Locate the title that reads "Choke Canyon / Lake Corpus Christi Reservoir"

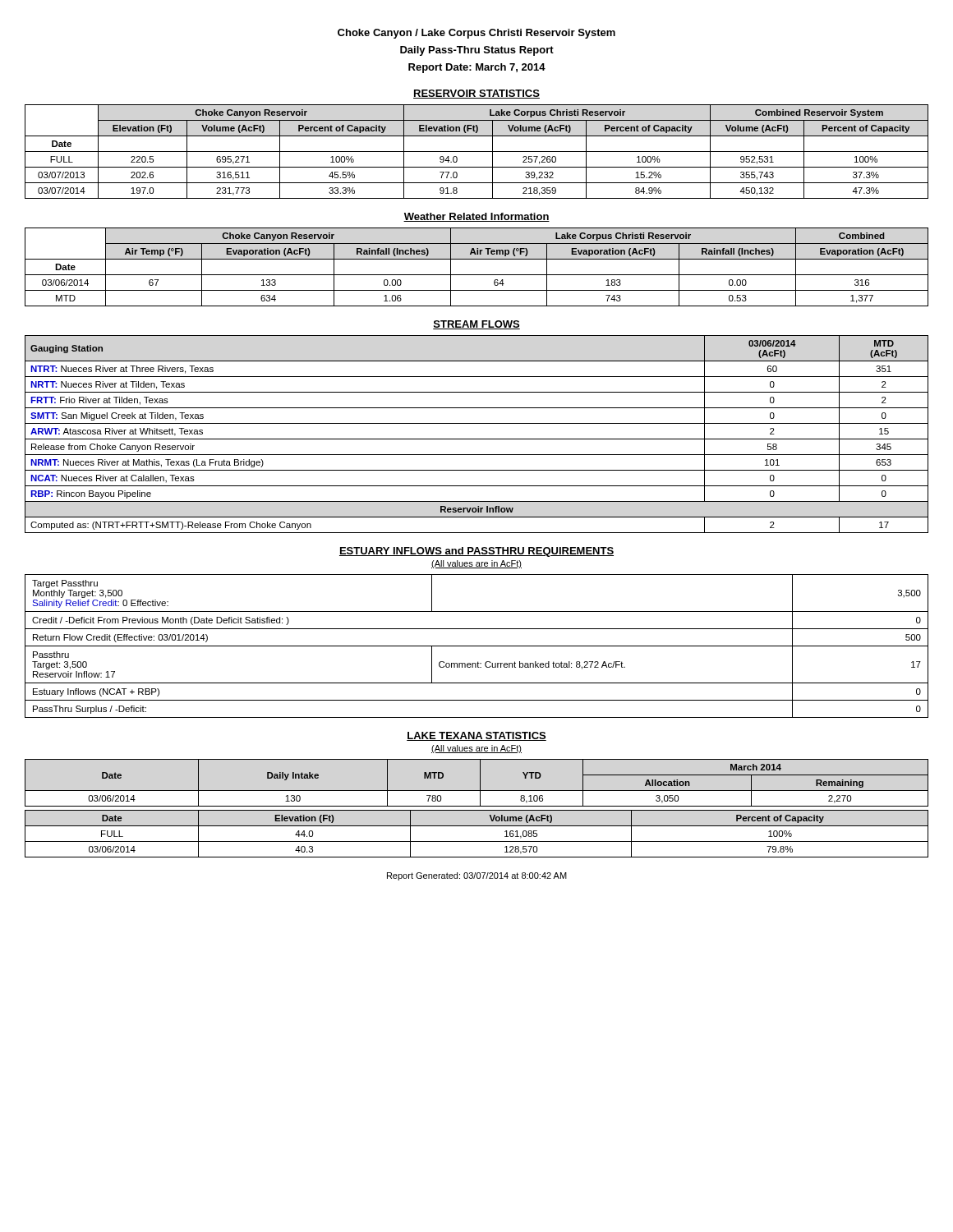click(x=476, y=50)
